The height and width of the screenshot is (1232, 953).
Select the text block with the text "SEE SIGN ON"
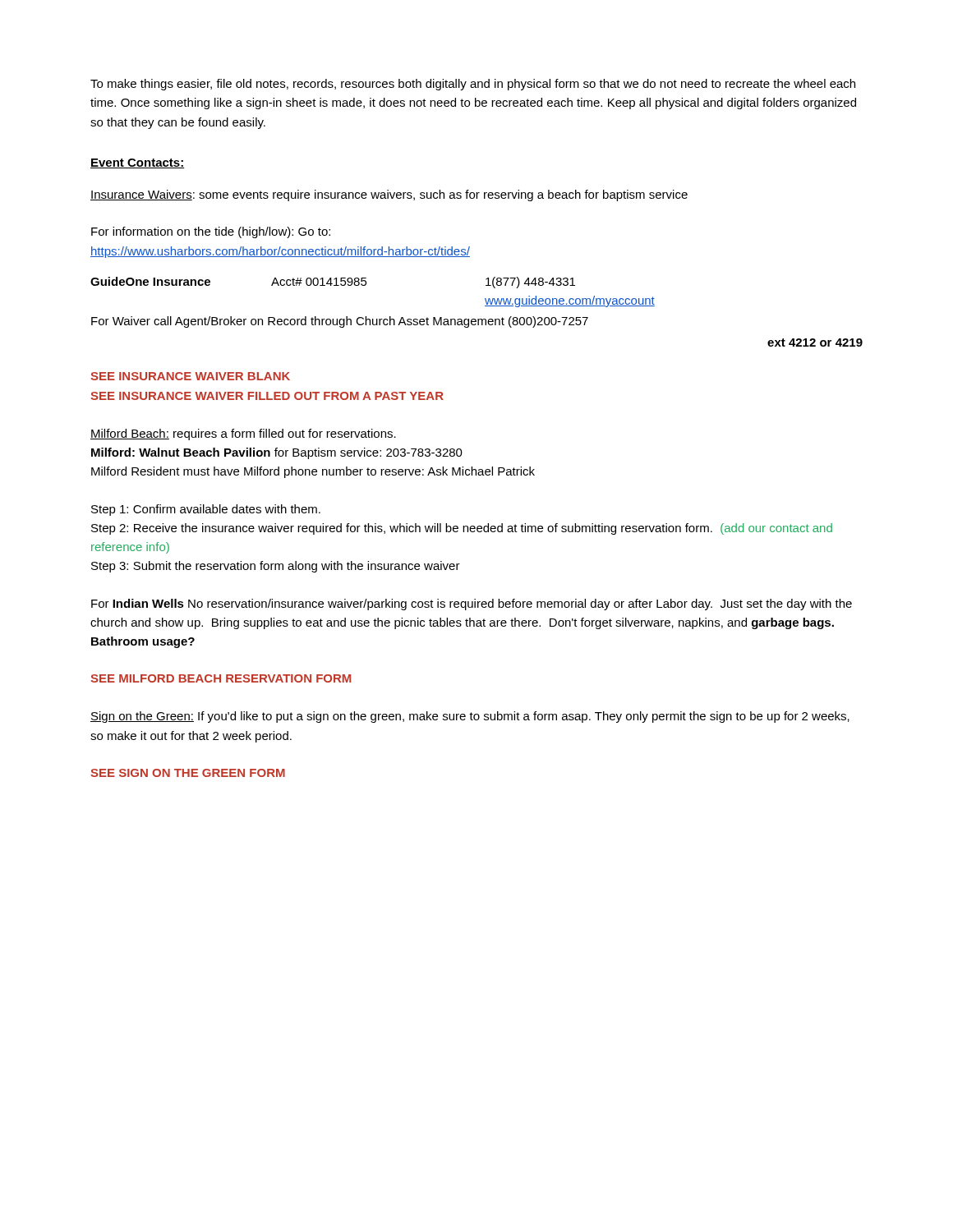(188, 772)
